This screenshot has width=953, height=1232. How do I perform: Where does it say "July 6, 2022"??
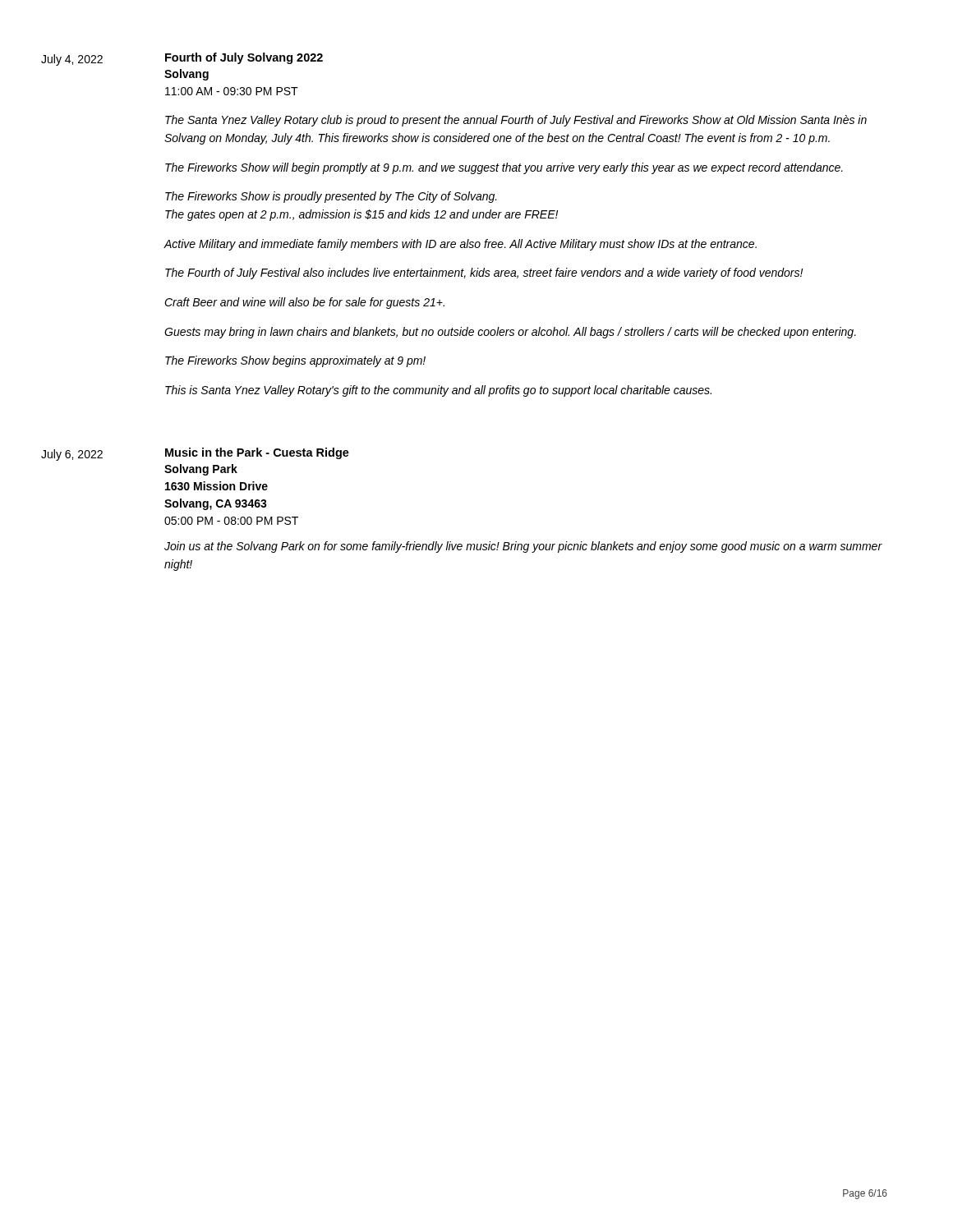[x=72, y=454]
